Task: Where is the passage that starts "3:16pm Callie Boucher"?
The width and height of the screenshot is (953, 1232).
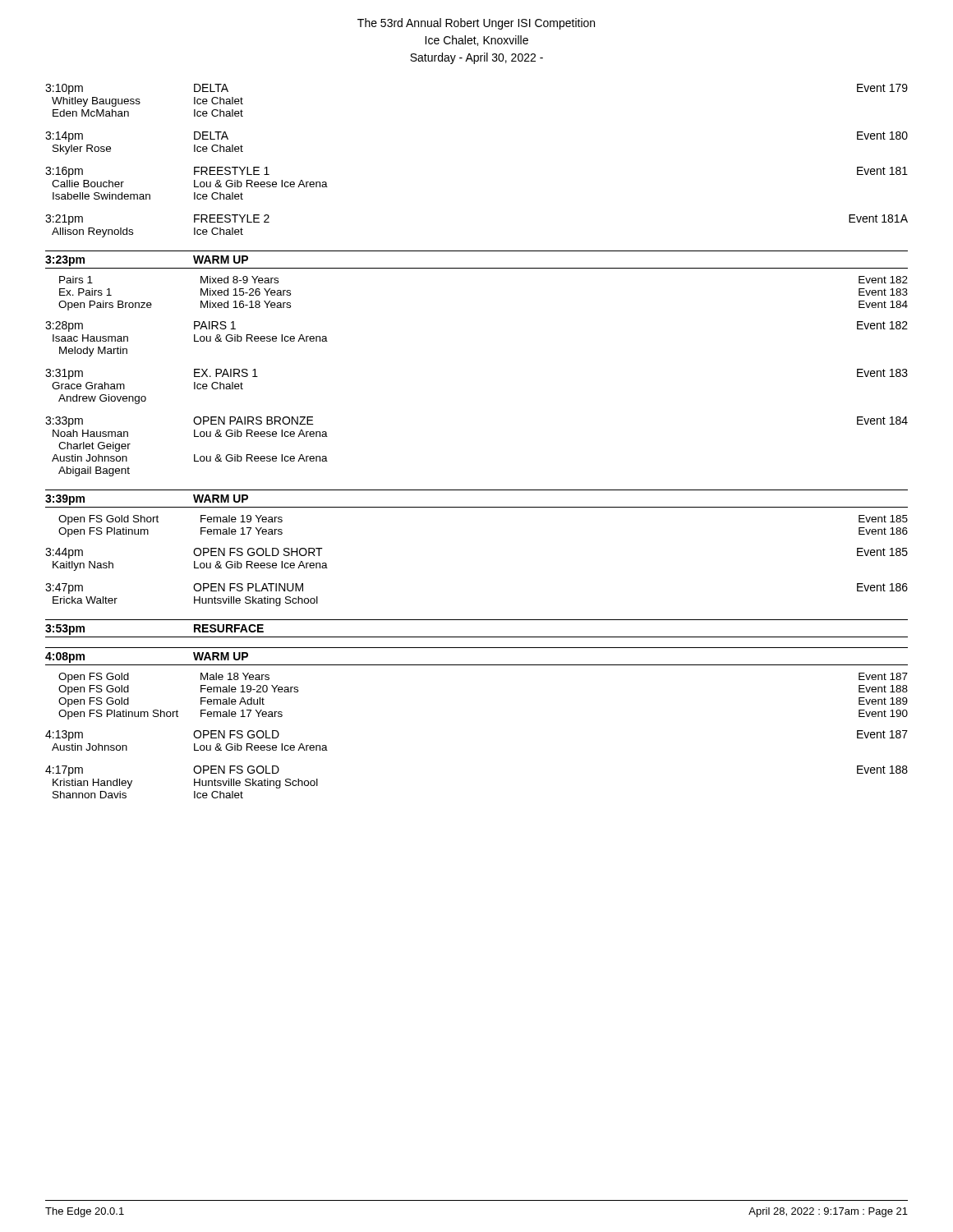Action: 63,172
